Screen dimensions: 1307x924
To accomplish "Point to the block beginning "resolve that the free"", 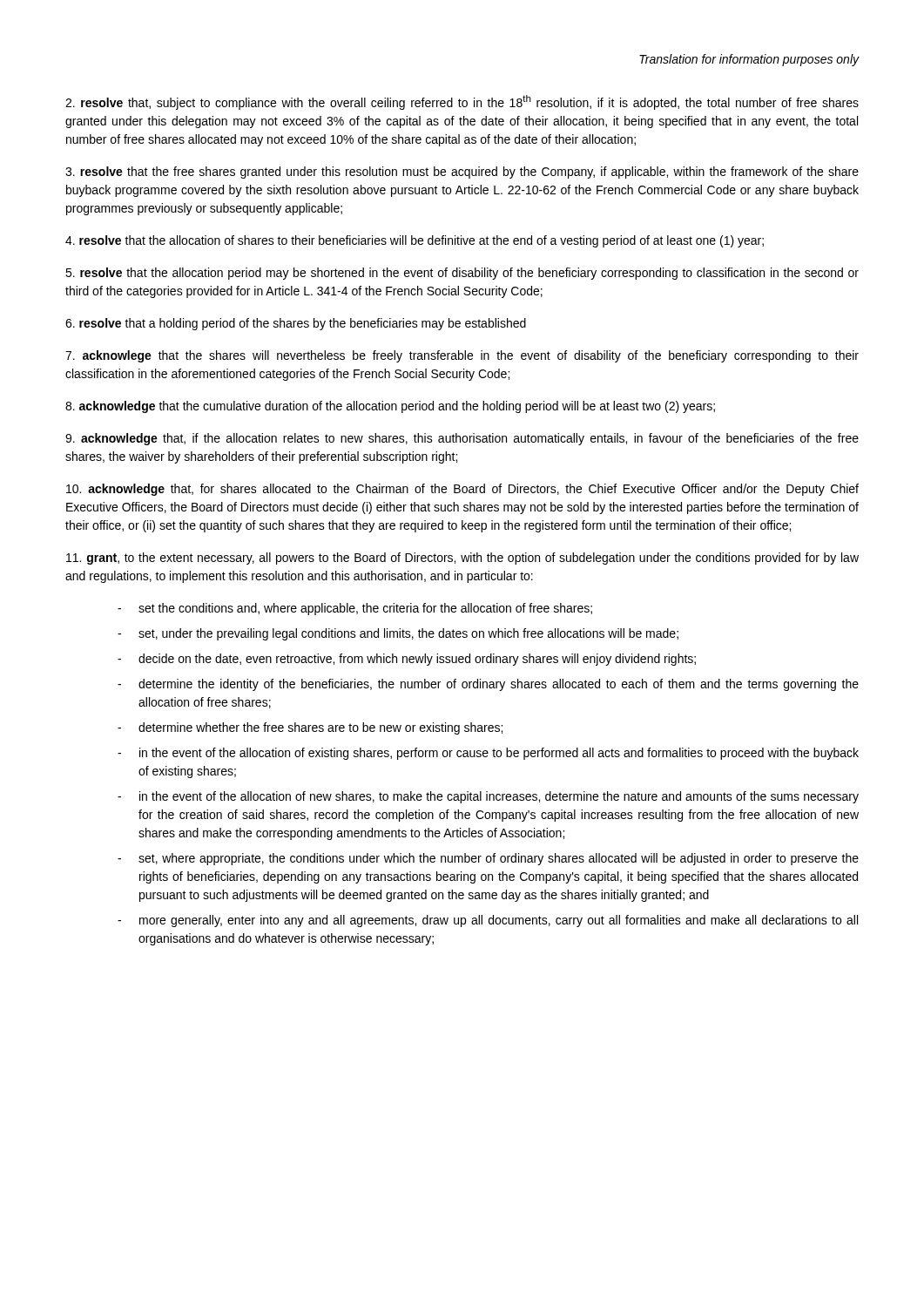I will click(462, 190).
